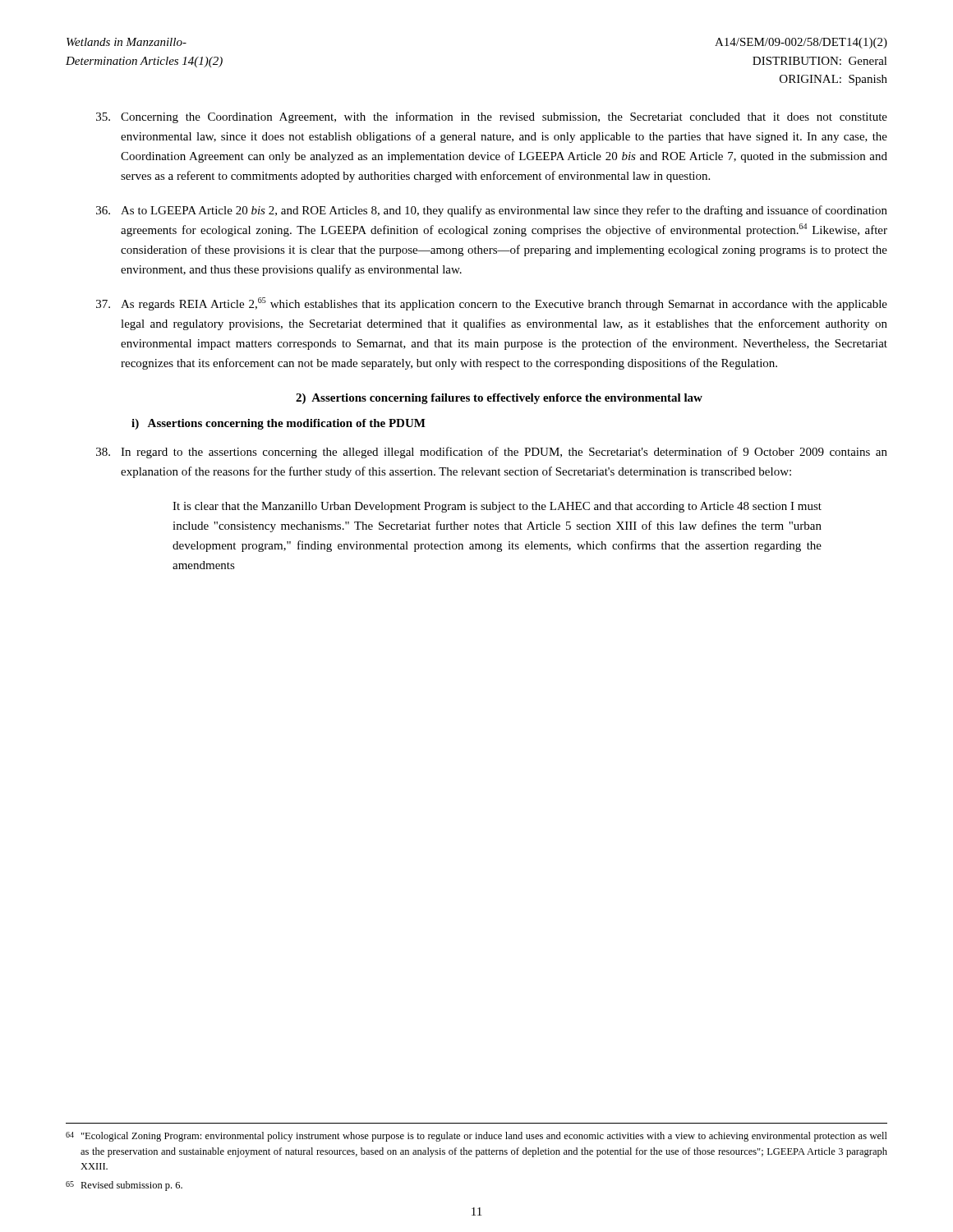Screen dimensions: 1232x953
Task: Find the text block starting "37. As regards REIA Article 2,65 which"
Action: click(x=476, y=334)
